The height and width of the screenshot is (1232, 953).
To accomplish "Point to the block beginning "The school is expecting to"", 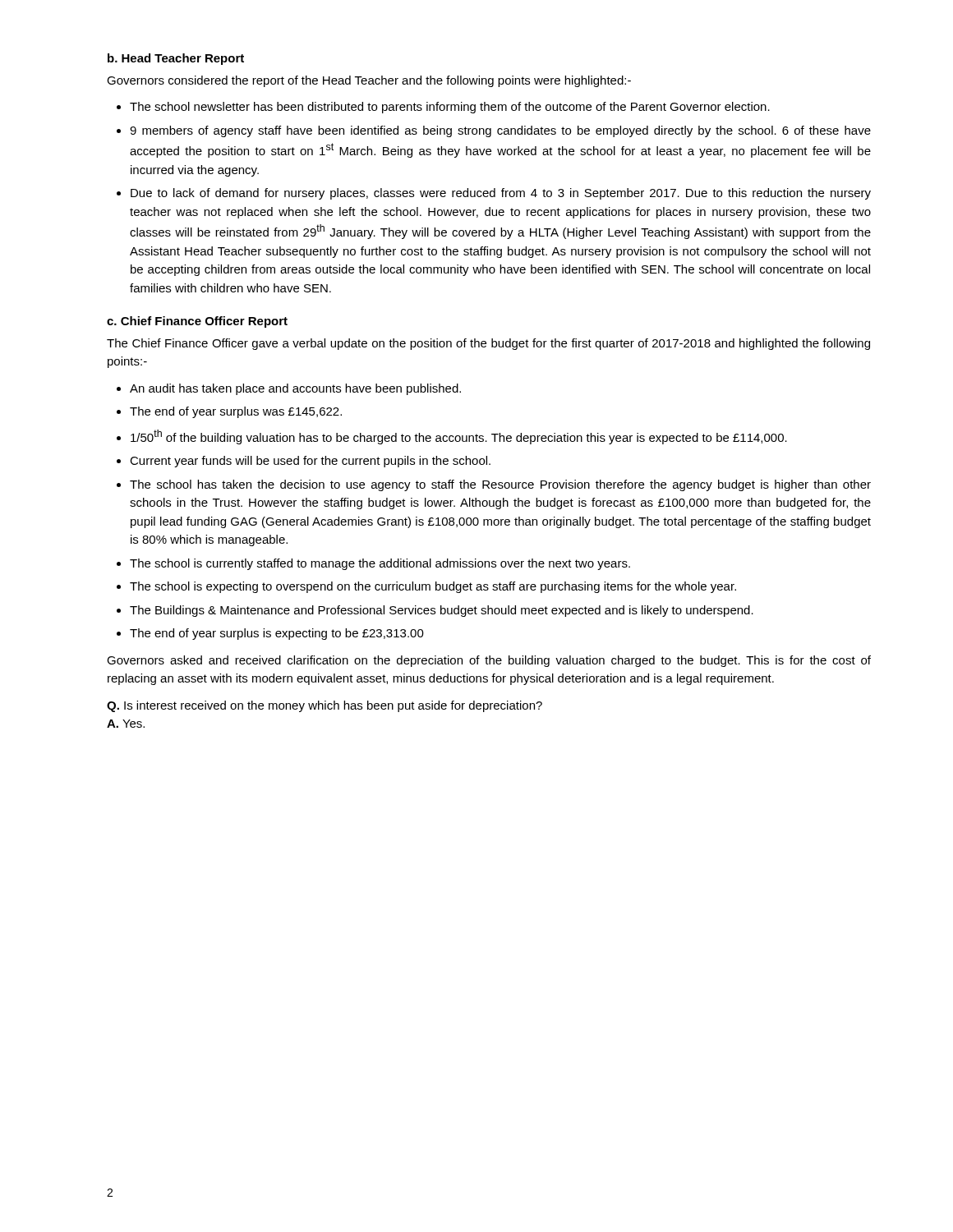I will pyautogui.click(x=433, y=586).
